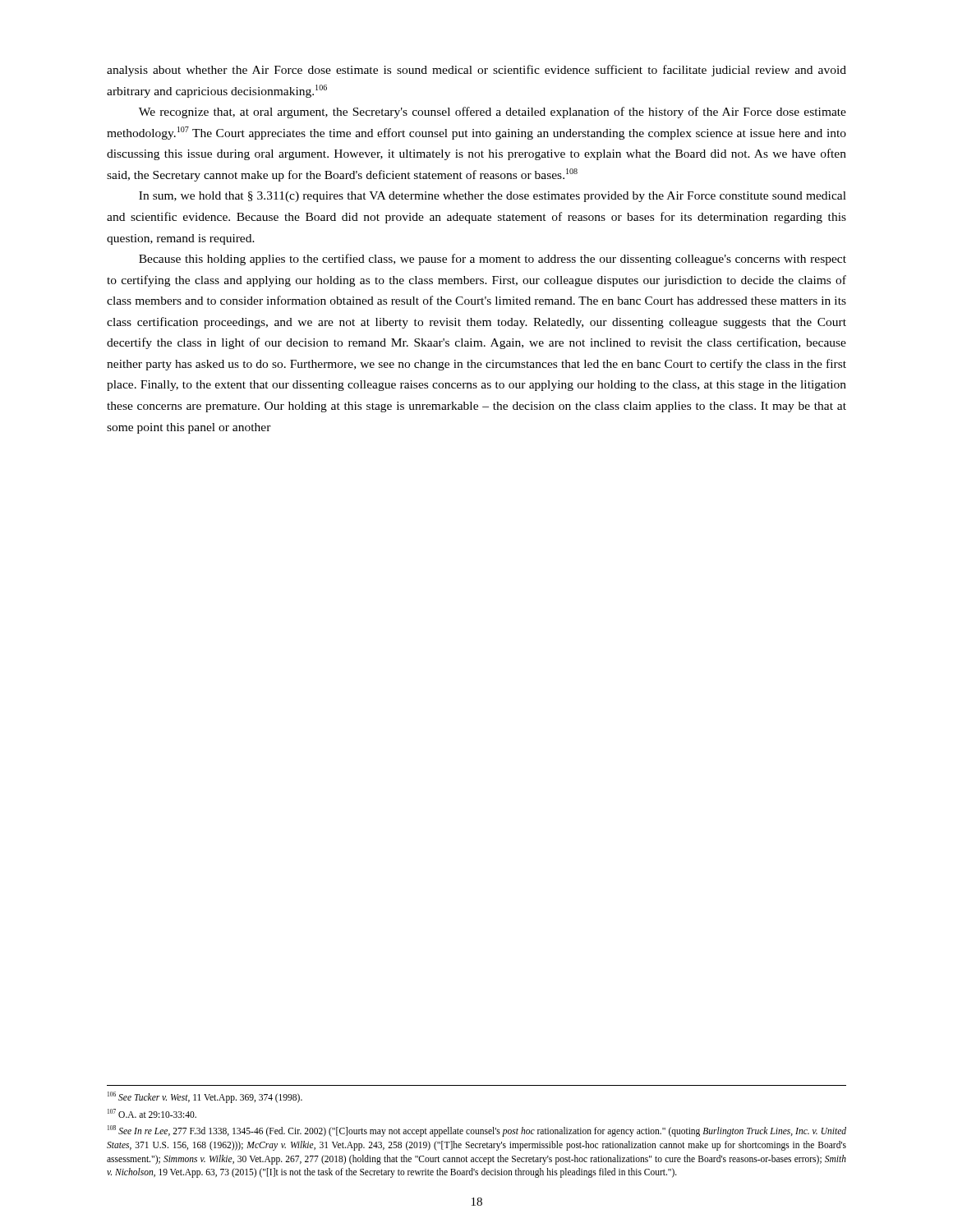
Task: Locate the text starting "107 O.A. at 29:10-33:40."
Action: [152, 1113]
